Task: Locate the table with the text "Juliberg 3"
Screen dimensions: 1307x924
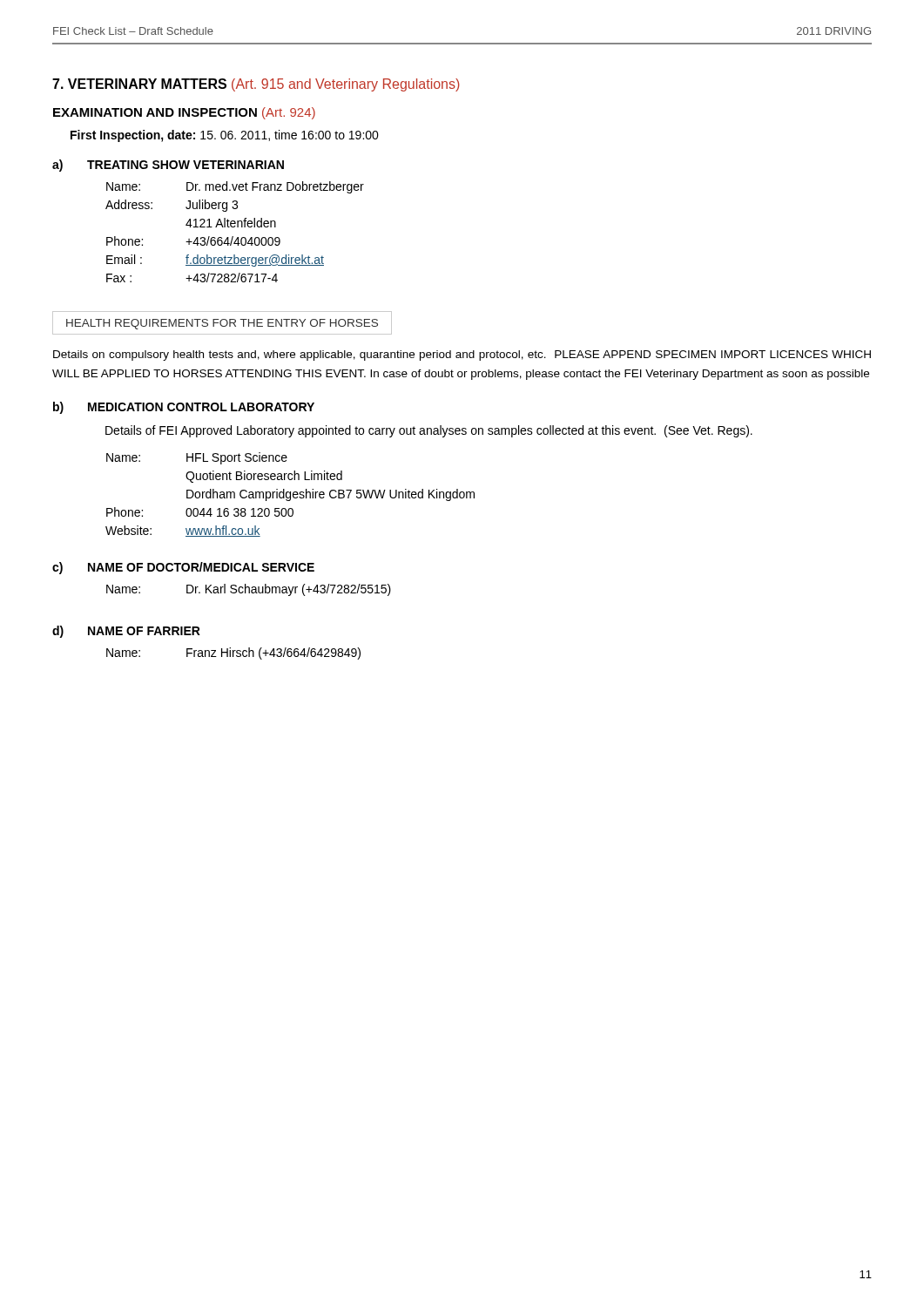Action: [x=462, y=234]
